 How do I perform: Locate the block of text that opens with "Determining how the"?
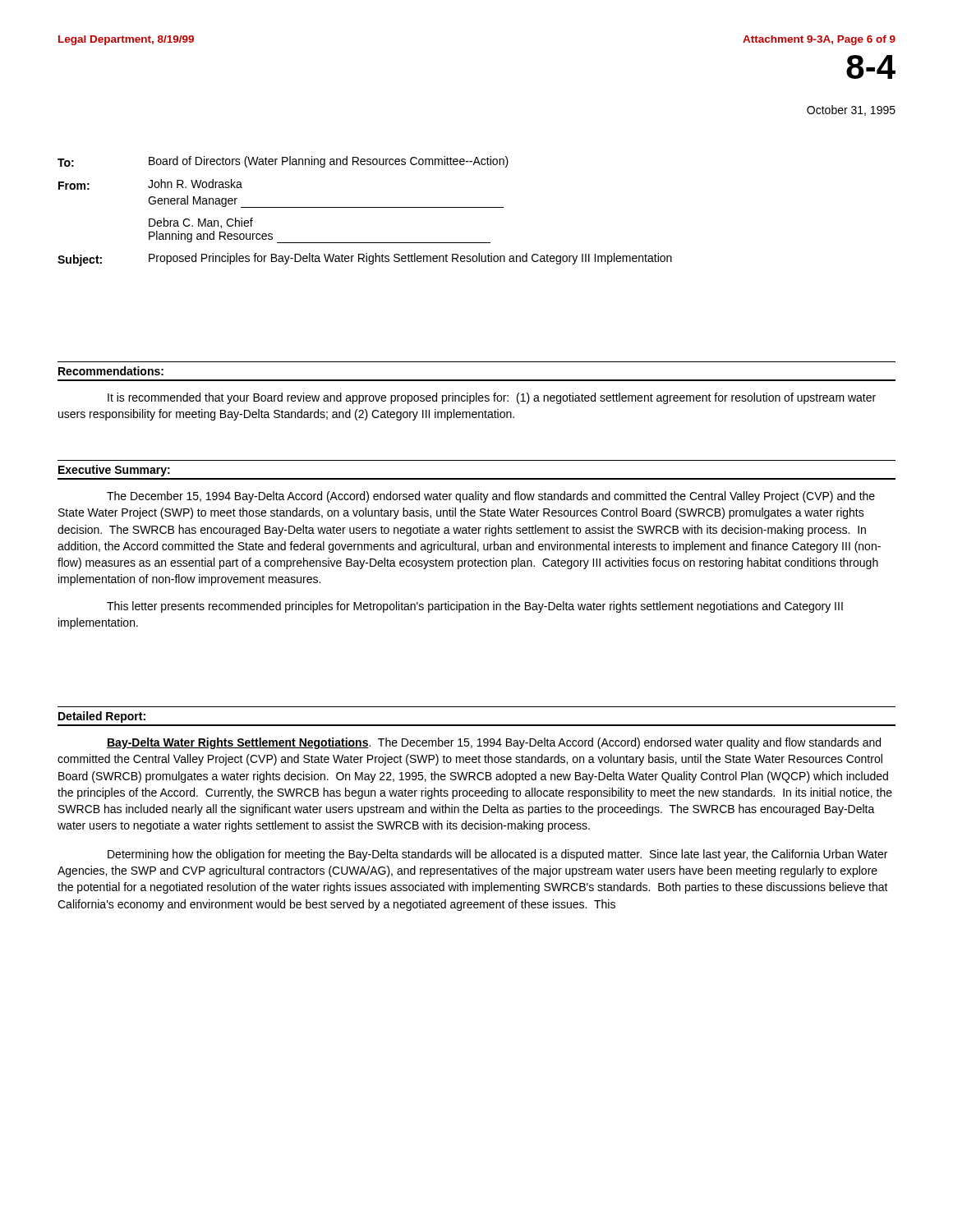click(x=473, y=879)
